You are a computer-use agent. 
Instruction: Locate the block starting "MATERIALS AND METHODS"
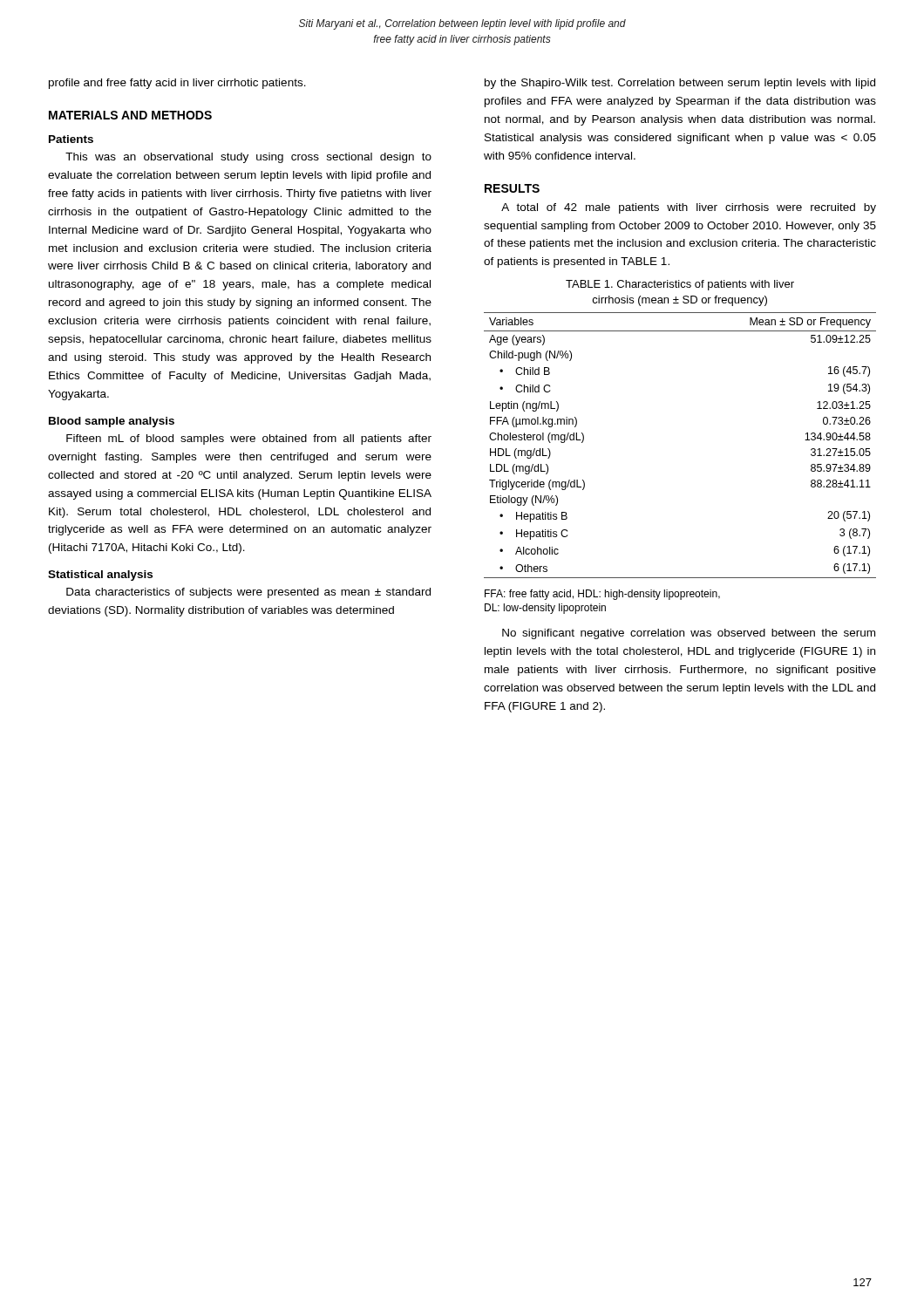tap(130, 115)
